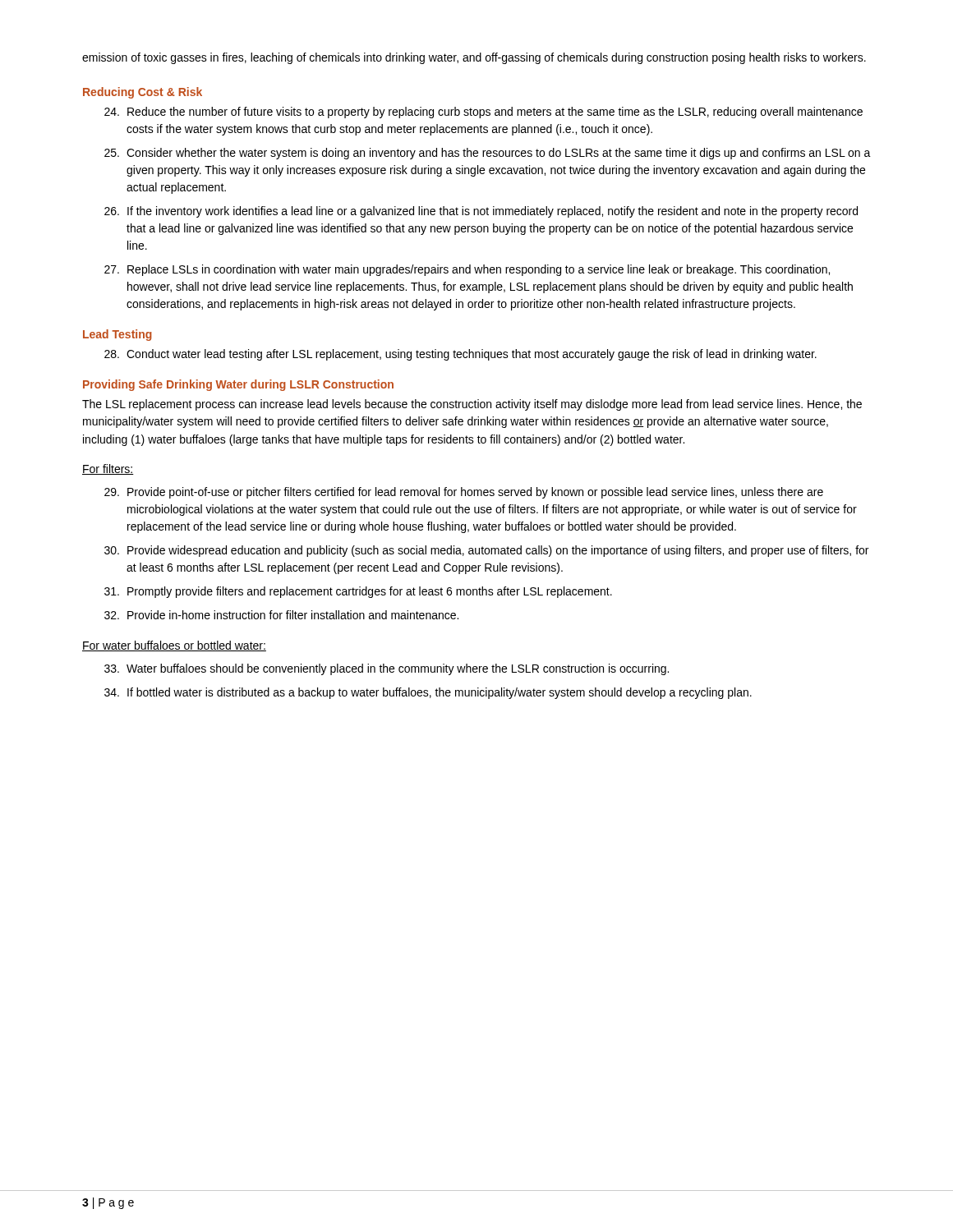953x1232 pixels.
Task: Select the block starting "30. Provide widespread education and publicity"
Action: (481, 559)
